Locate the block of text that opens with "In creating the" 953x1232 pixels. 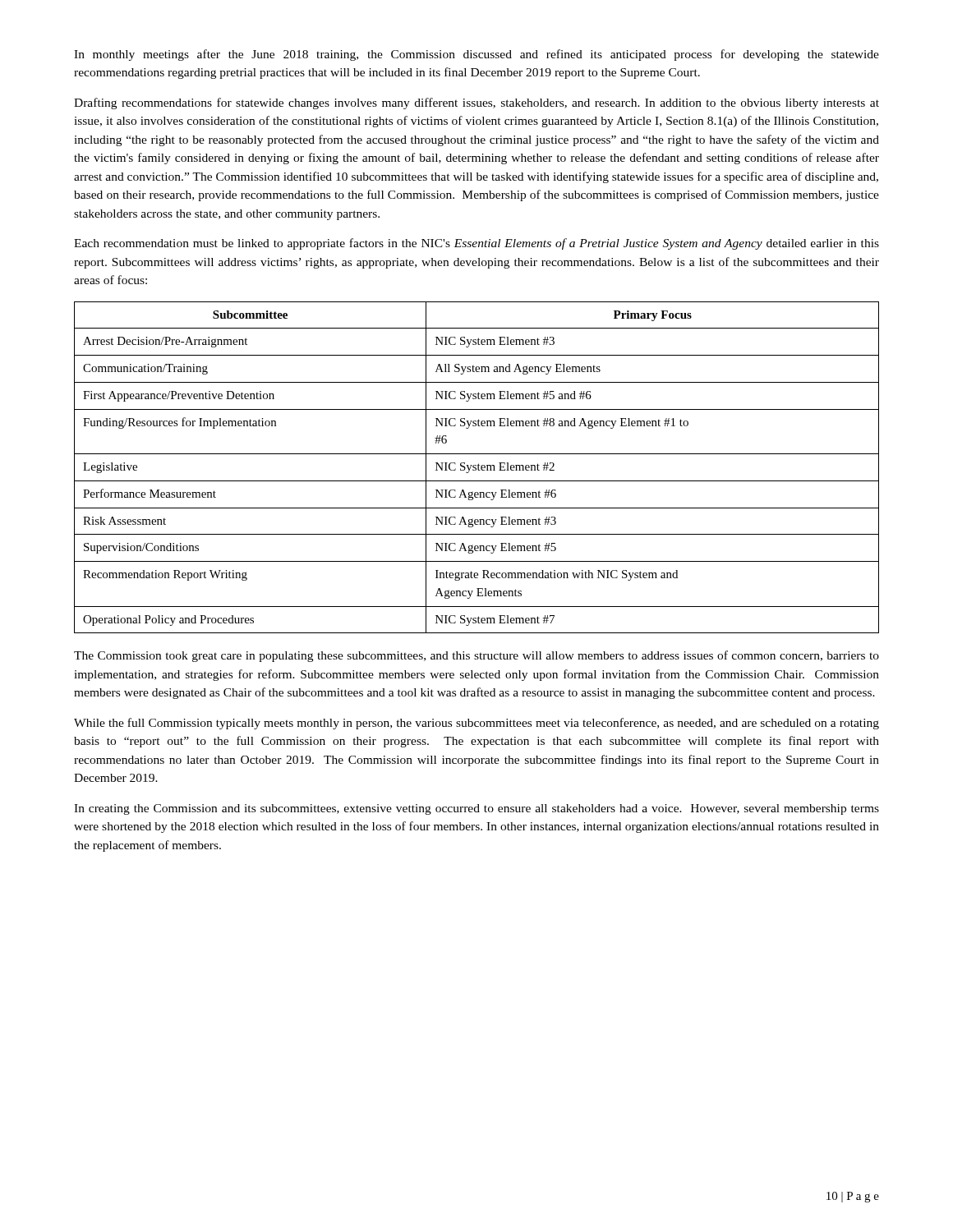[x=476, y=827]
